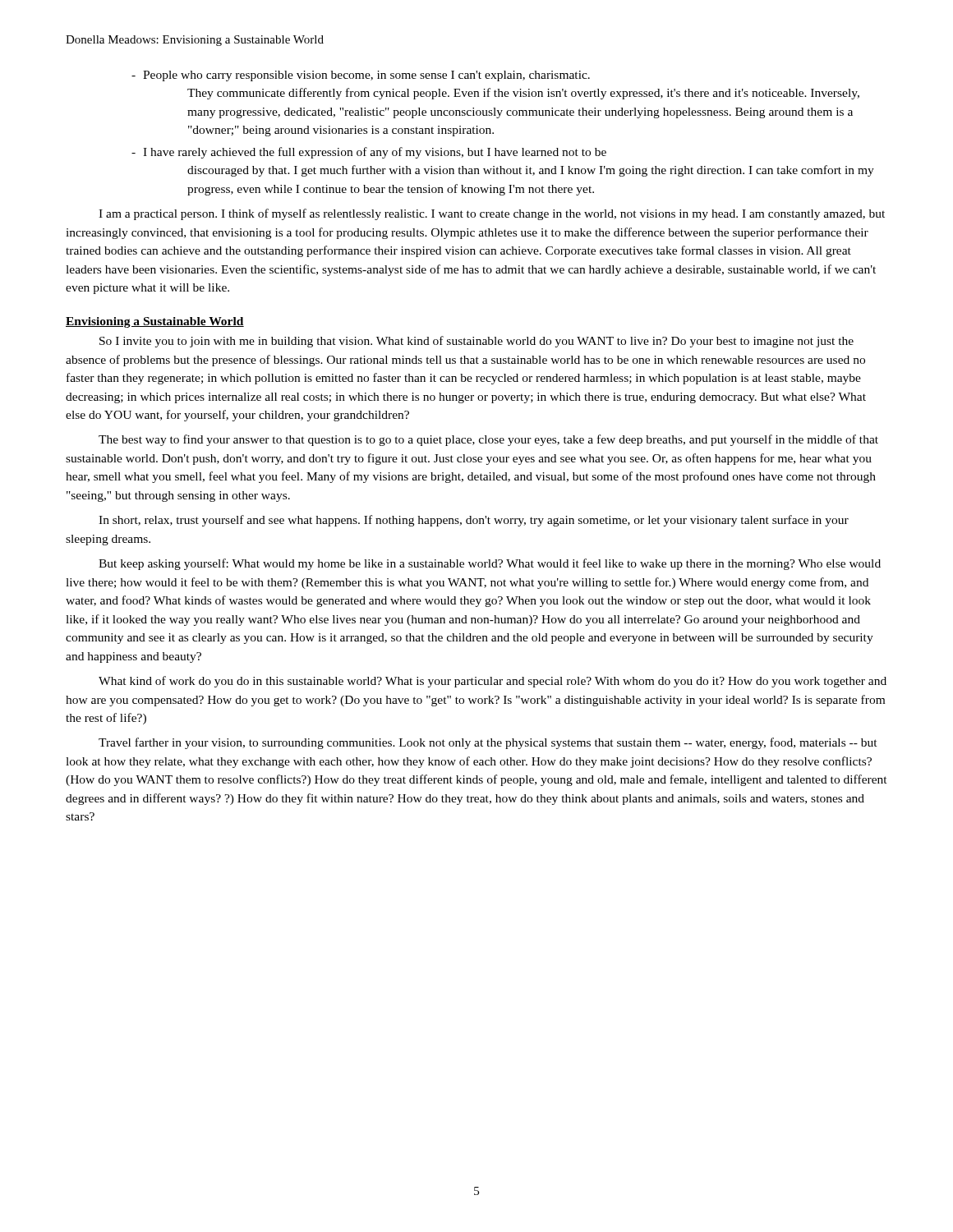
Task: Click on the element starting "- I have rarely achieved the"
Action: (509, 171)
